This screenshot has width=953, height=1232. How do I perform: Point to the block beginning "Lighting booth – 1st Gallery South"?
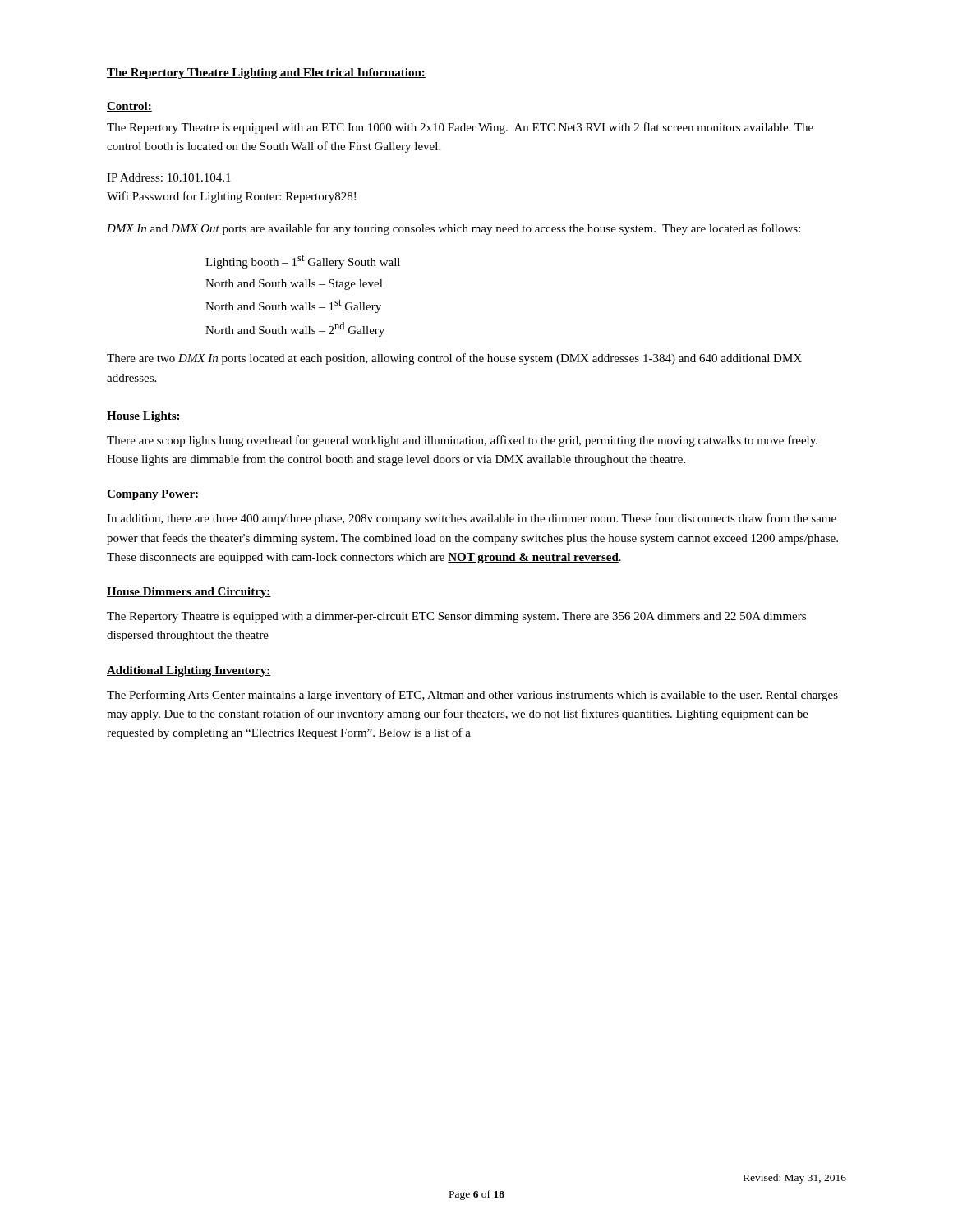coord(303,261)
